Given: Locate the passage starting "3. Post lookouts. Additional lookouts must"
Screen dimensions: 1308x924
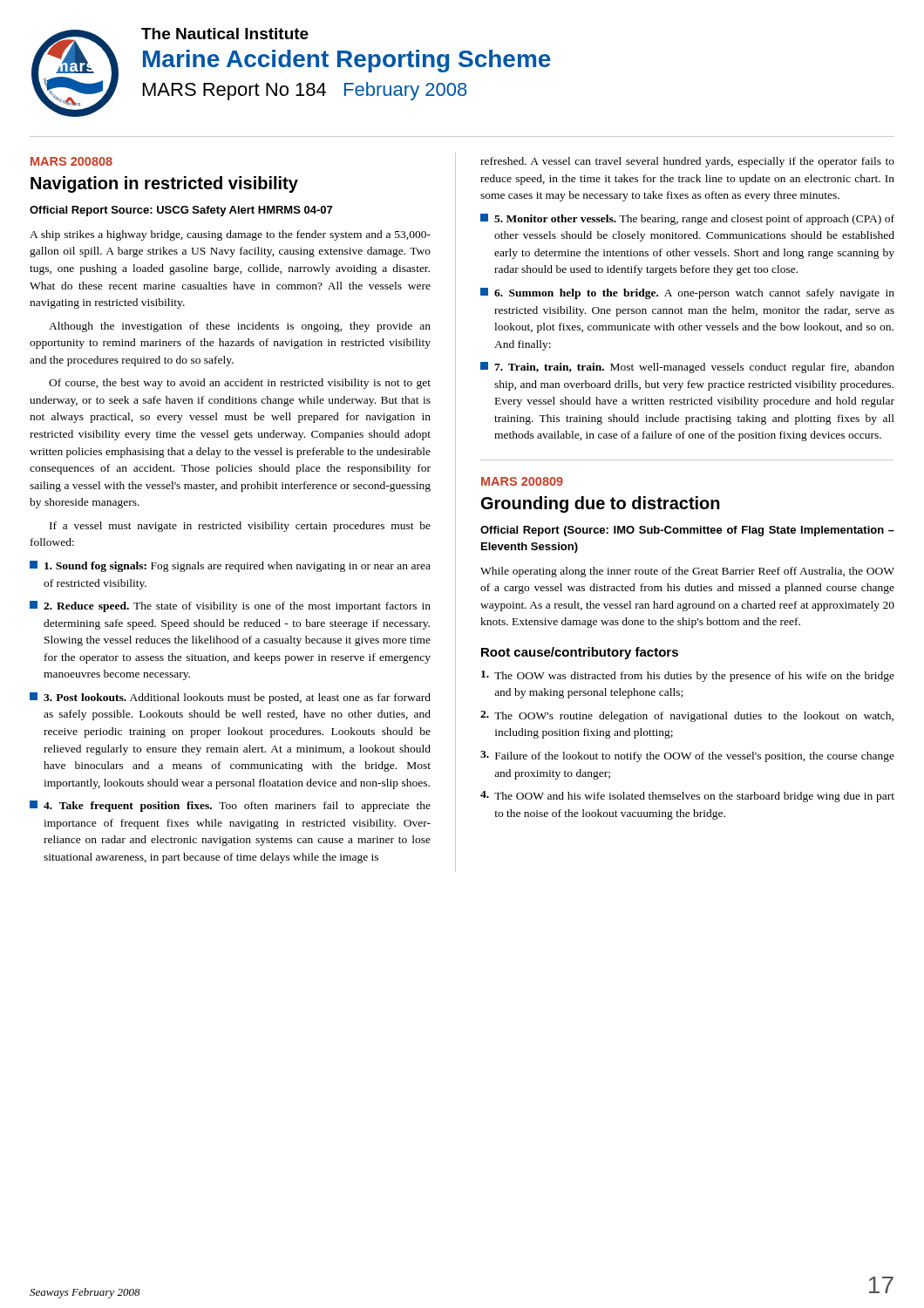Looking at the screenshot, I should (x=230, y=740).
